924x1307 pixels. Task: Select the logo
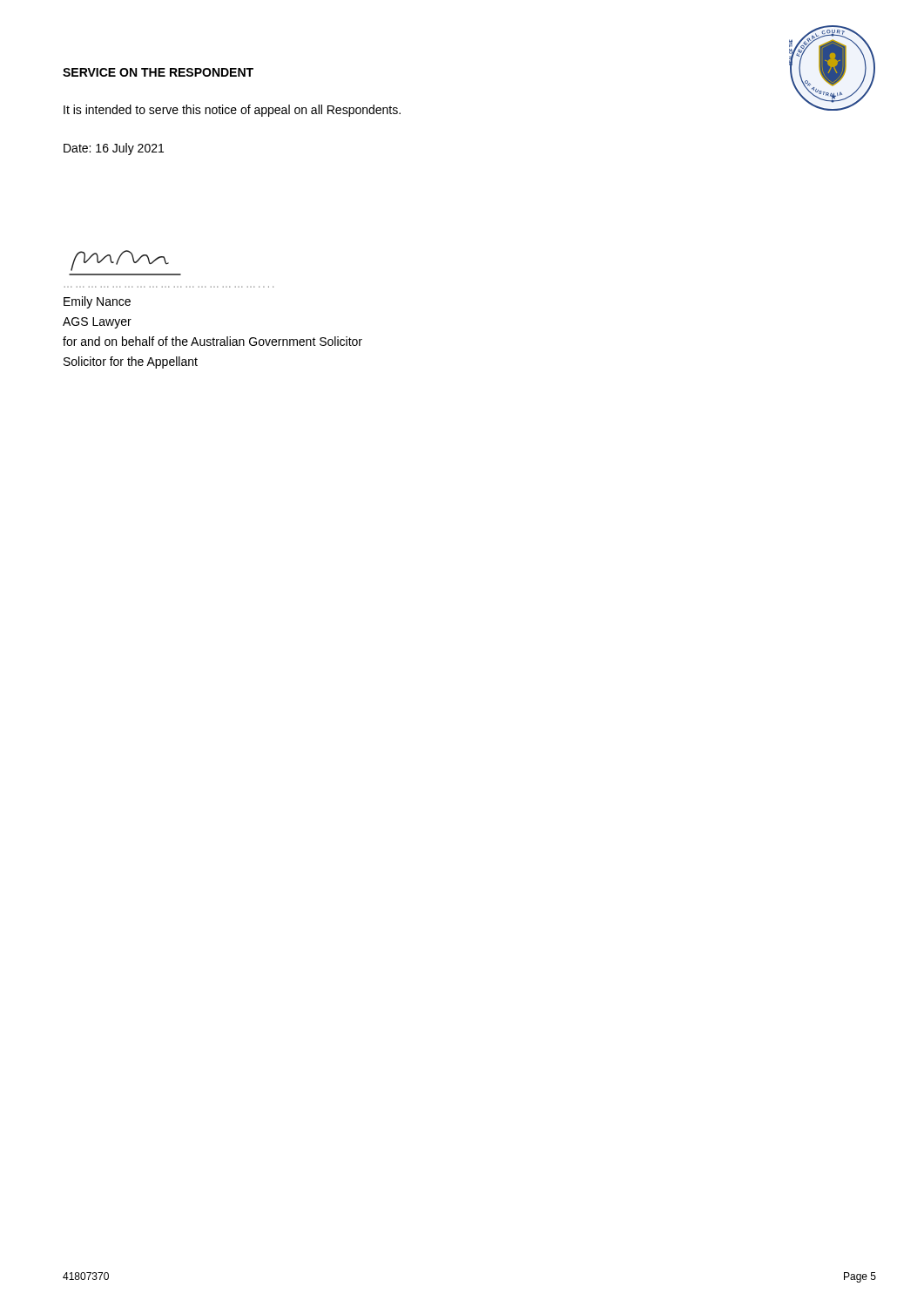pyautogui.click(x=833, y=68)
